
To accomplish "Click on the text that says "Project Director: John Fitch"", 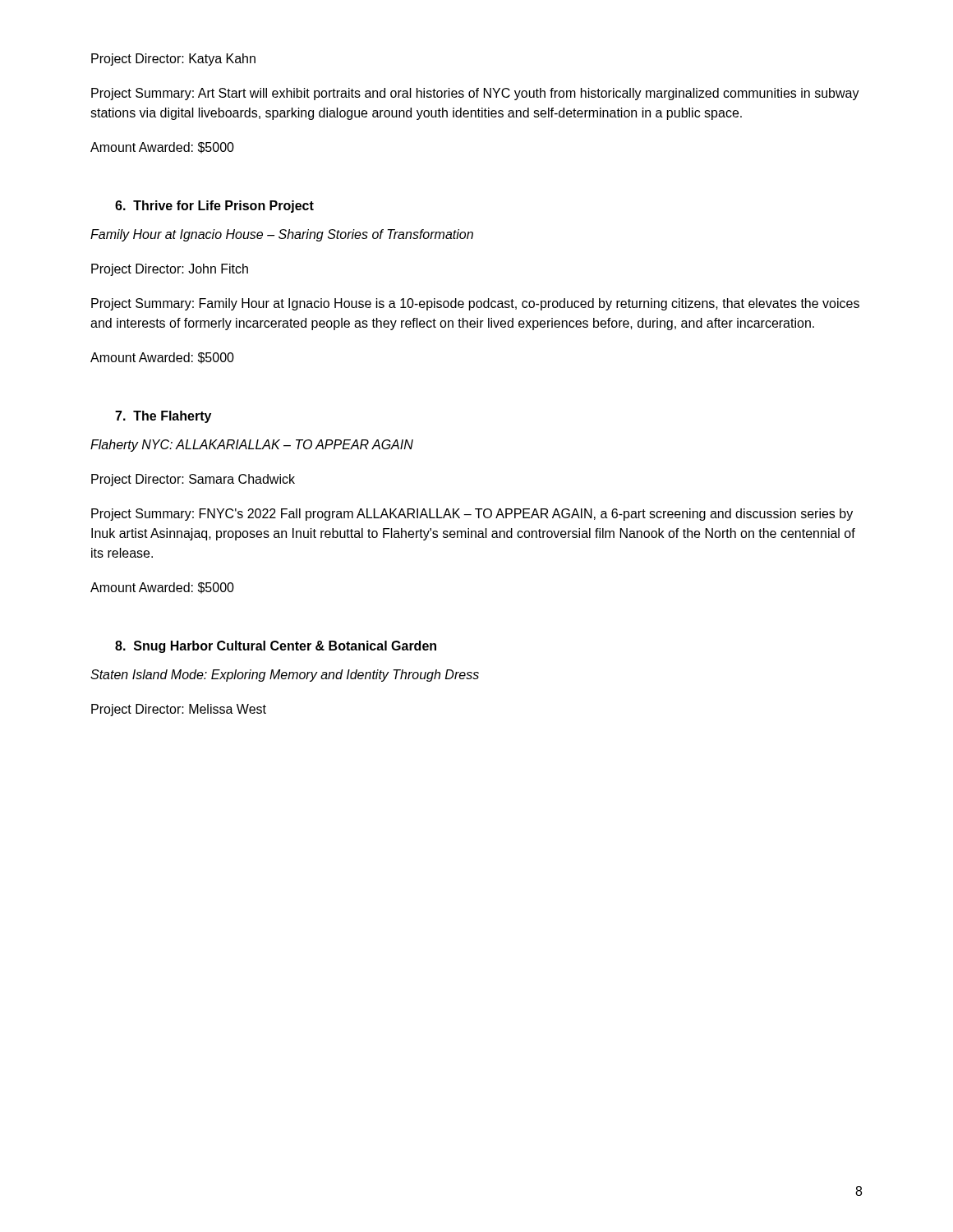I will pos(170,269).
